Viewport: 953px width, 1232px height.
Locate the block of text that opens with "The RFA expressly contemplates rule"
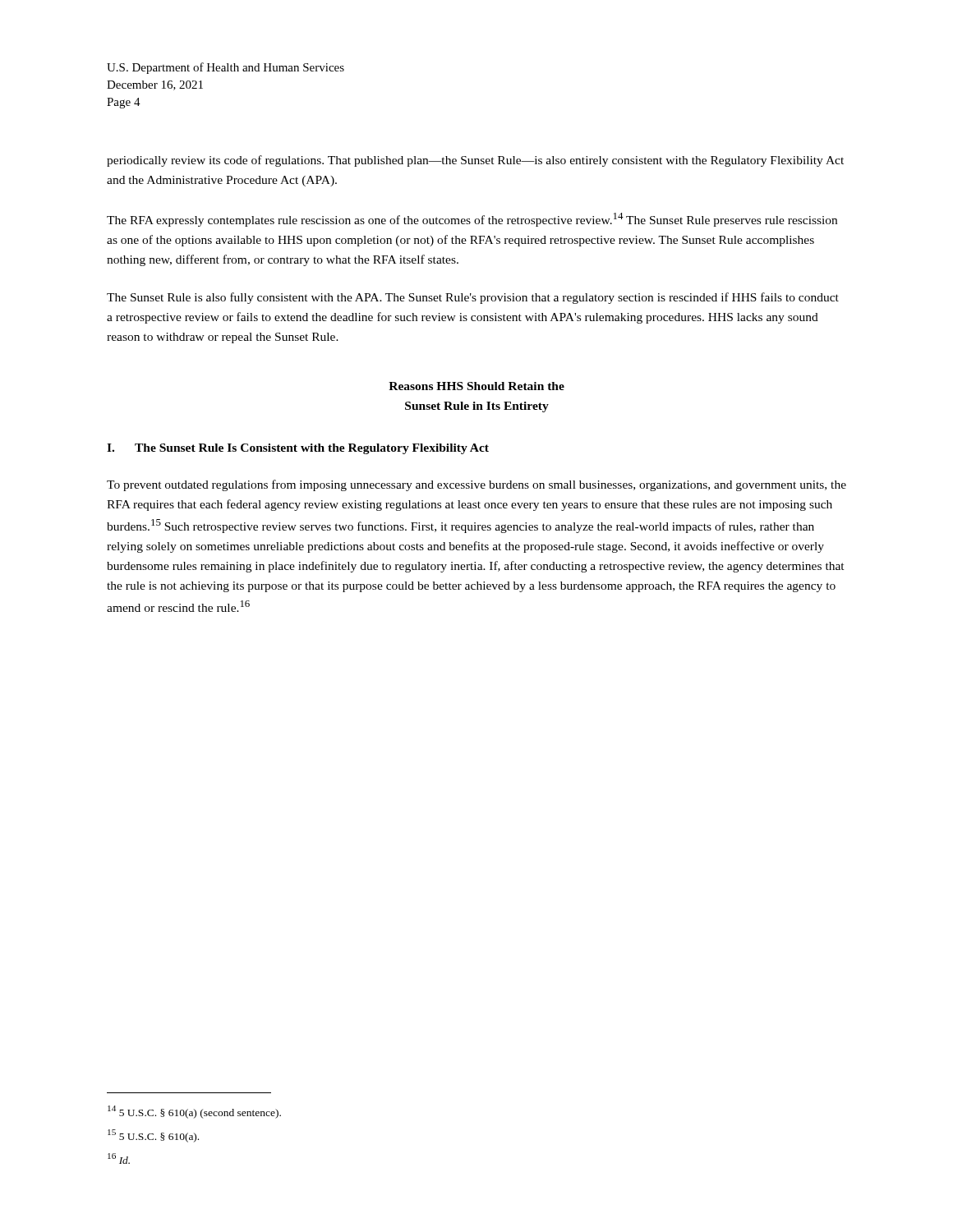pyautogui.click(x=472, y=238)
